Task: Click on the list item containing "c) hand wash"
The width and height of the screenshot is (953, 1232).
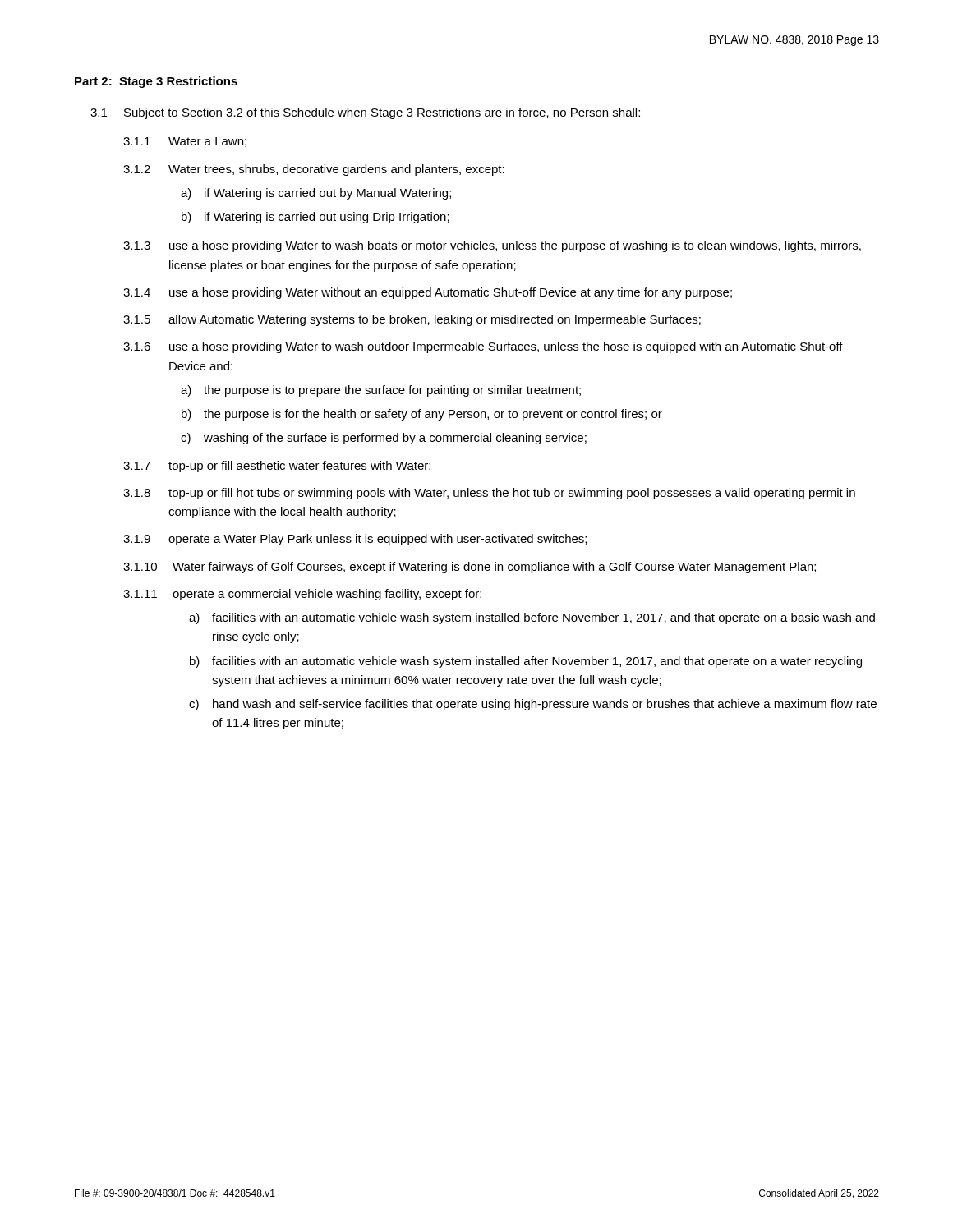Action: 534,713
